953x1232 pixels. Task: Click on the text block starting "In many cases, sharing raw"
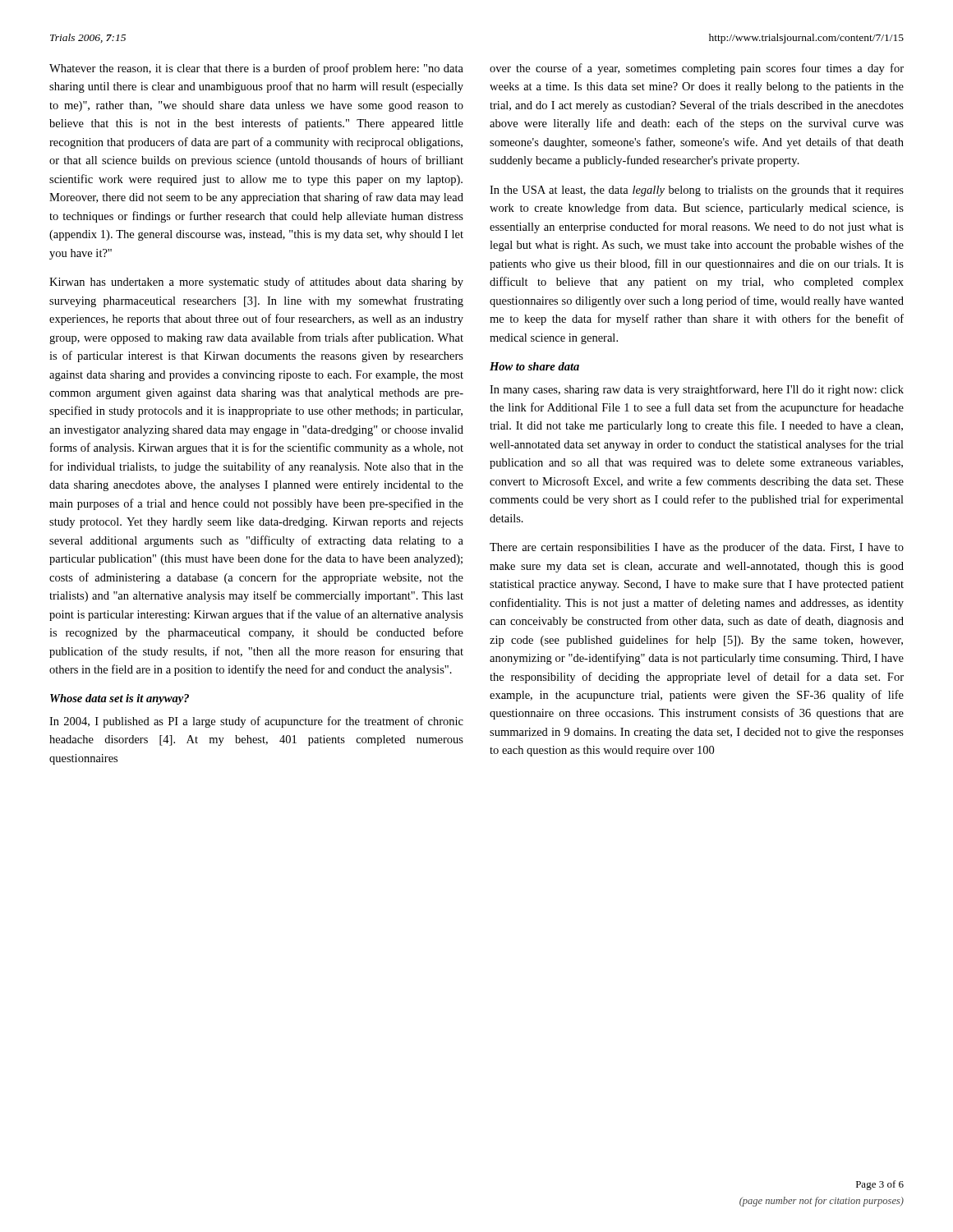click(697, 454)
